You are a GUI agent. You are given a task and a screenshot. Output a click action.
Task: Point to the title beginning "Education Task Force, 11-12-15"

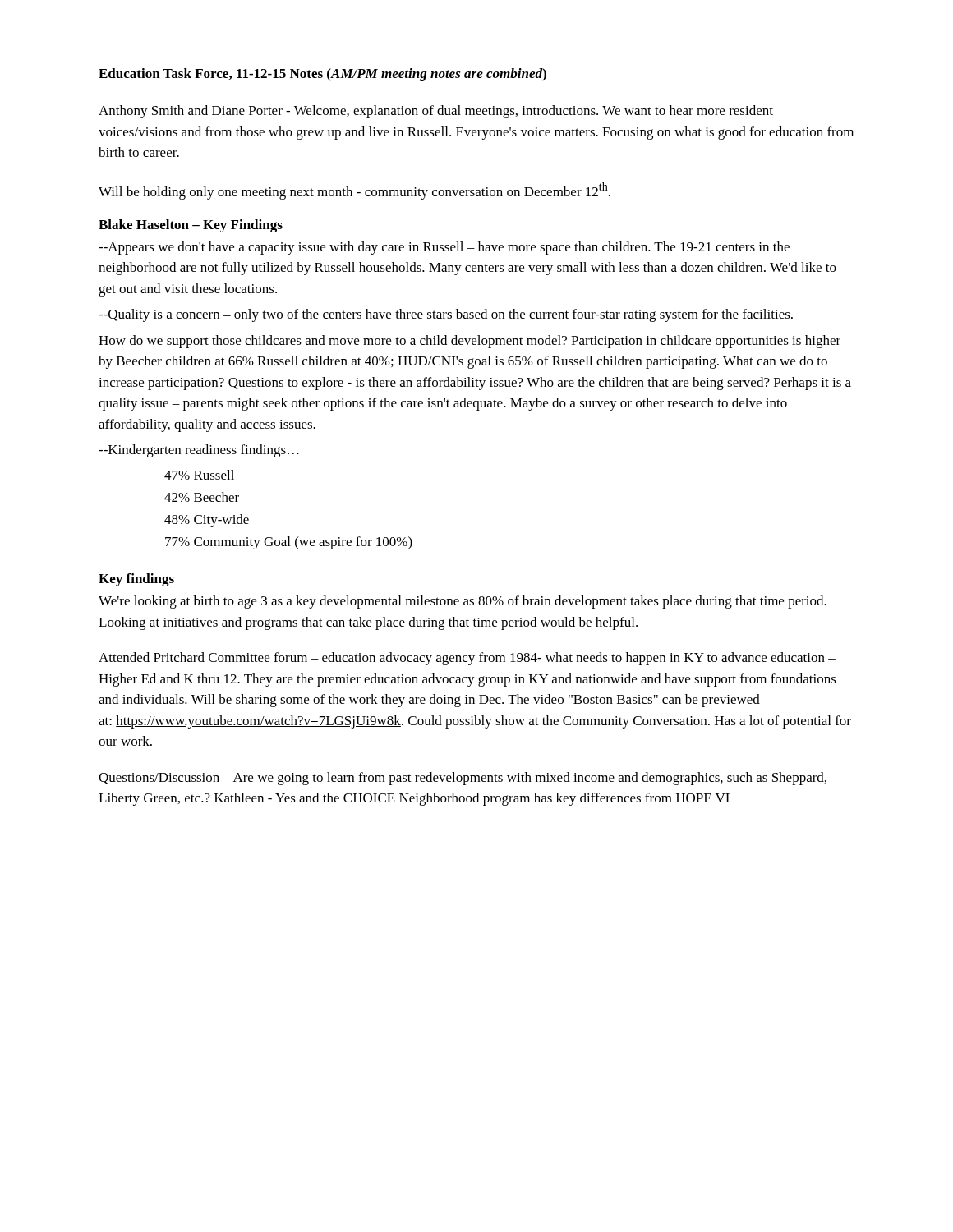(323, 73)
